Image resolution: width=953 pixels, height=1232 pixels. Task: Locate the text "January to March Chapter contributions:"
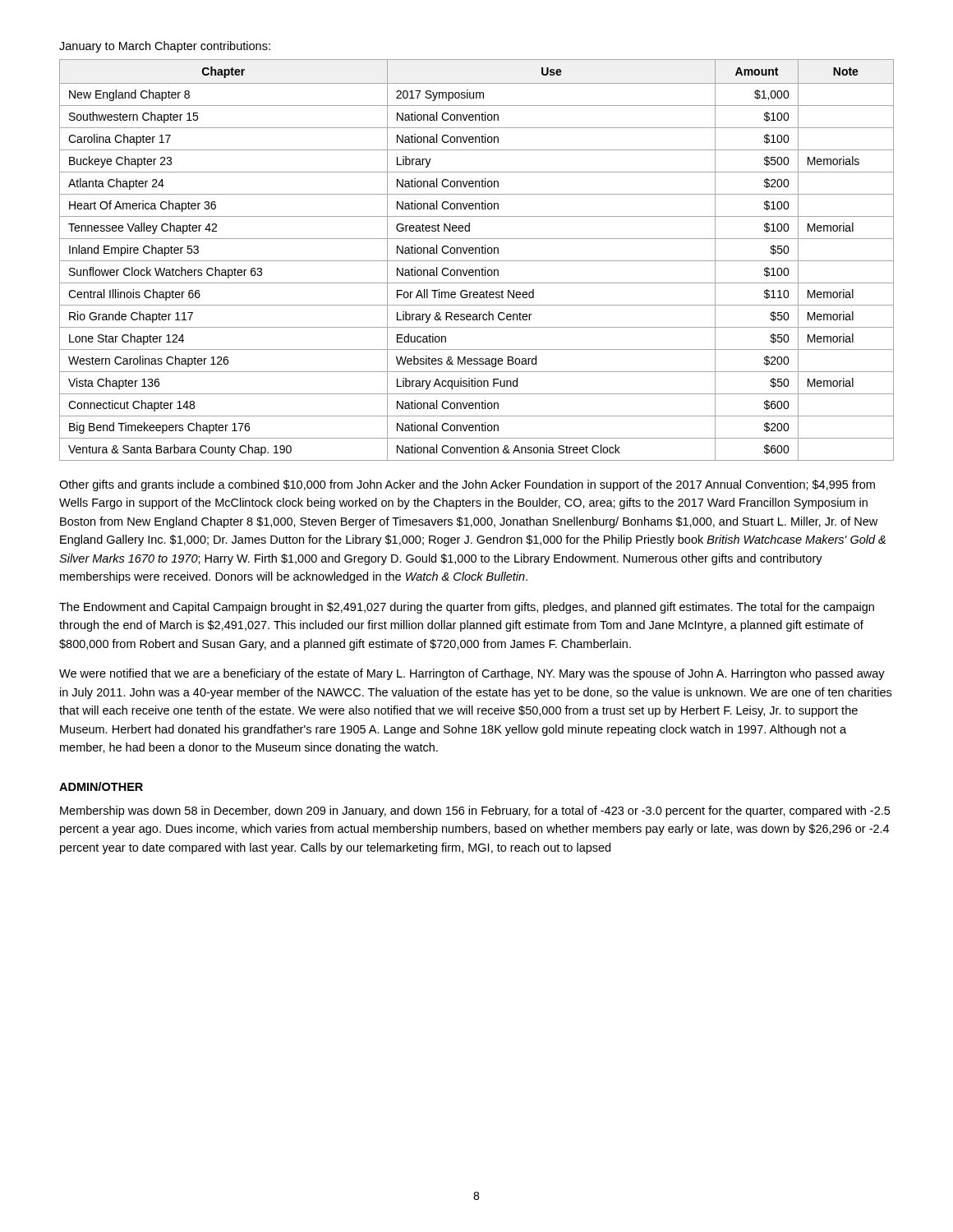click(165, 46)
